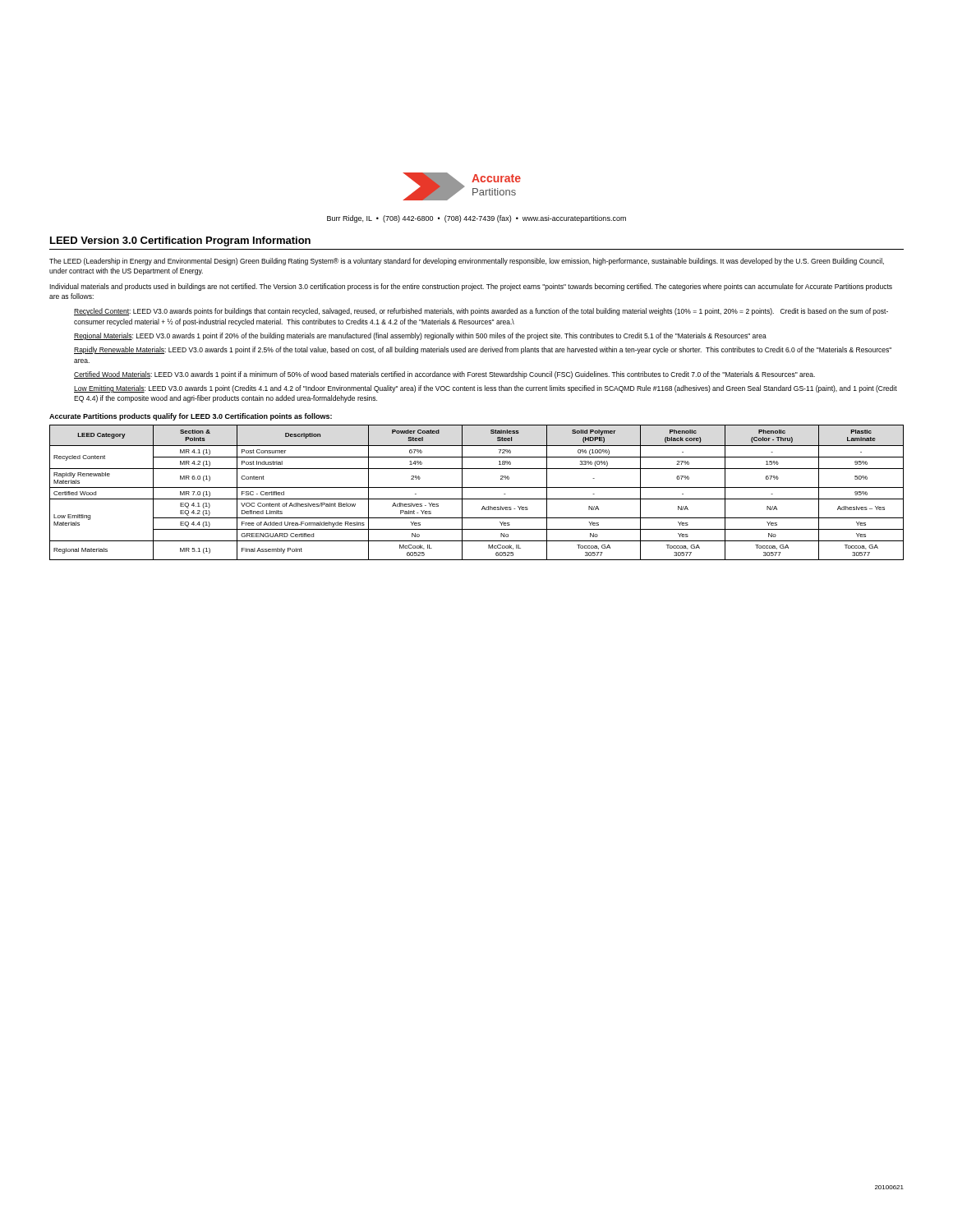This screenshot has width=953, height=1232.
Task: Click on the block starting "Regional Materials: LEED V3.0"
Action: click(x=420, y=336)
